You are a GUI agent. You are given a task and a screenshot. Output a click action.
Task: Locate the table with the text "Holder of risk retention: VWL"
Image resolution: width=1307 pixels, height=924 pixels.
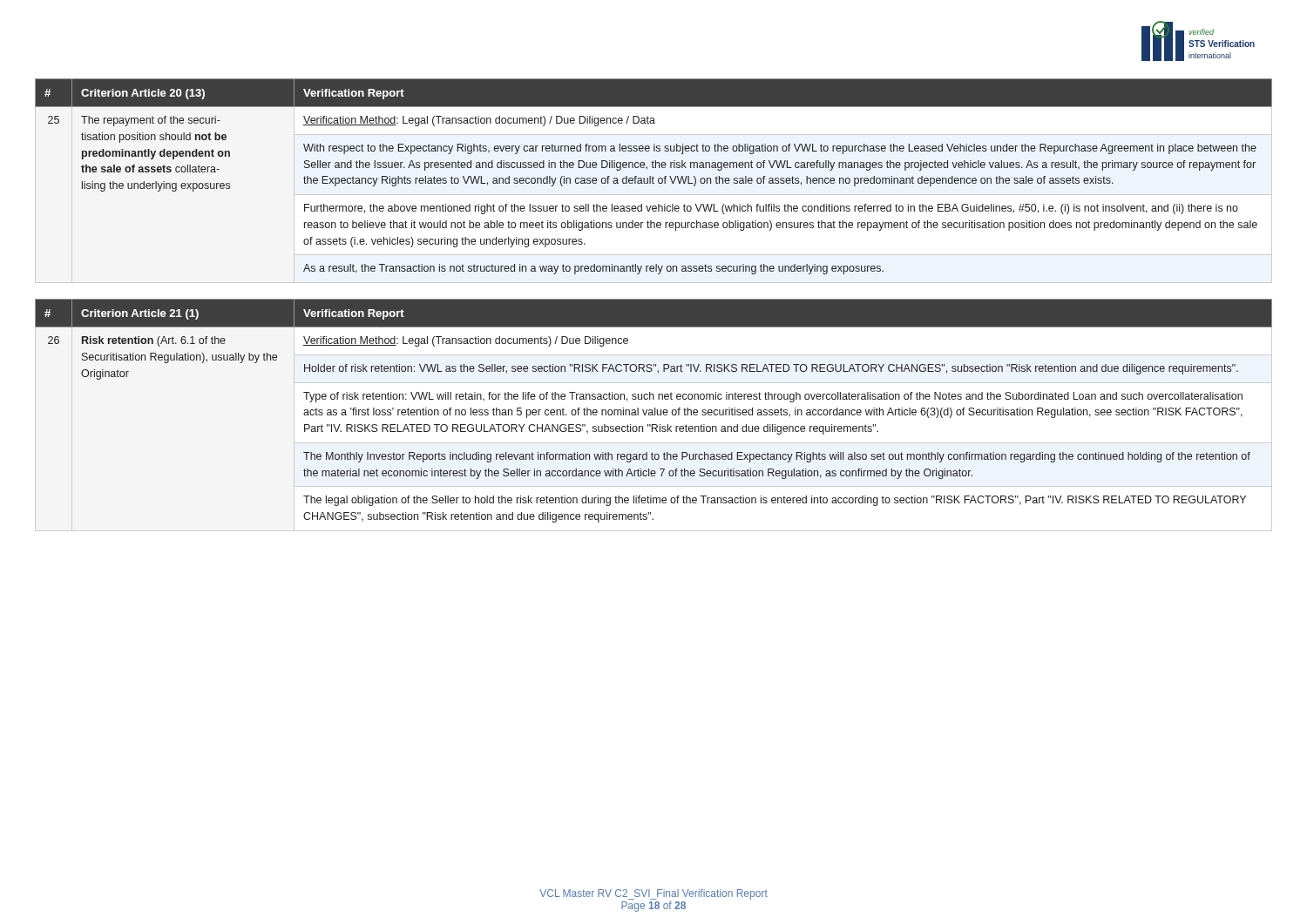654,415
